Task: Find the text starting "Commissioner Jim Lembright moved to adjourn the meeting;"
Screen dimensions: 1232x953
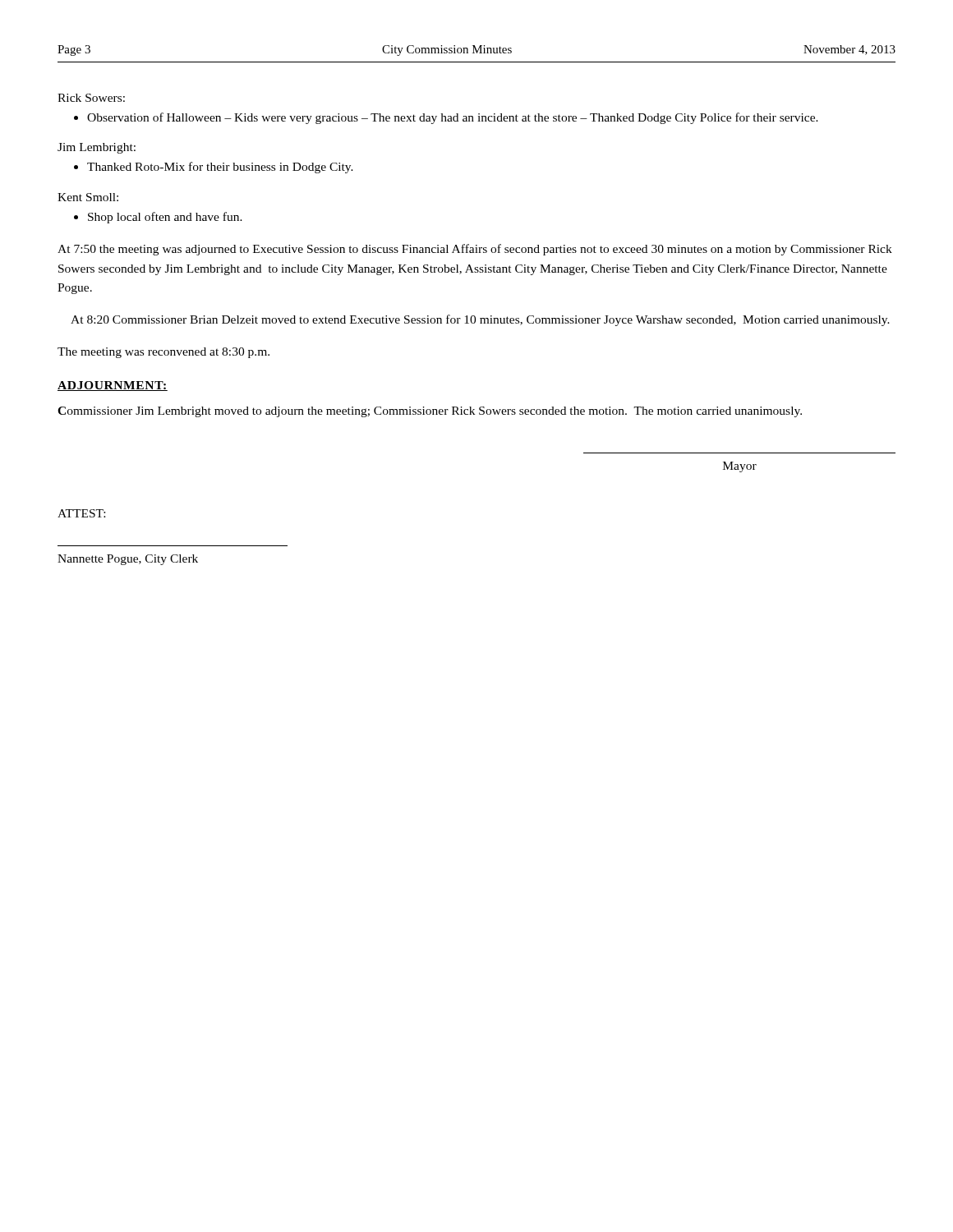Action: [430, 410]
